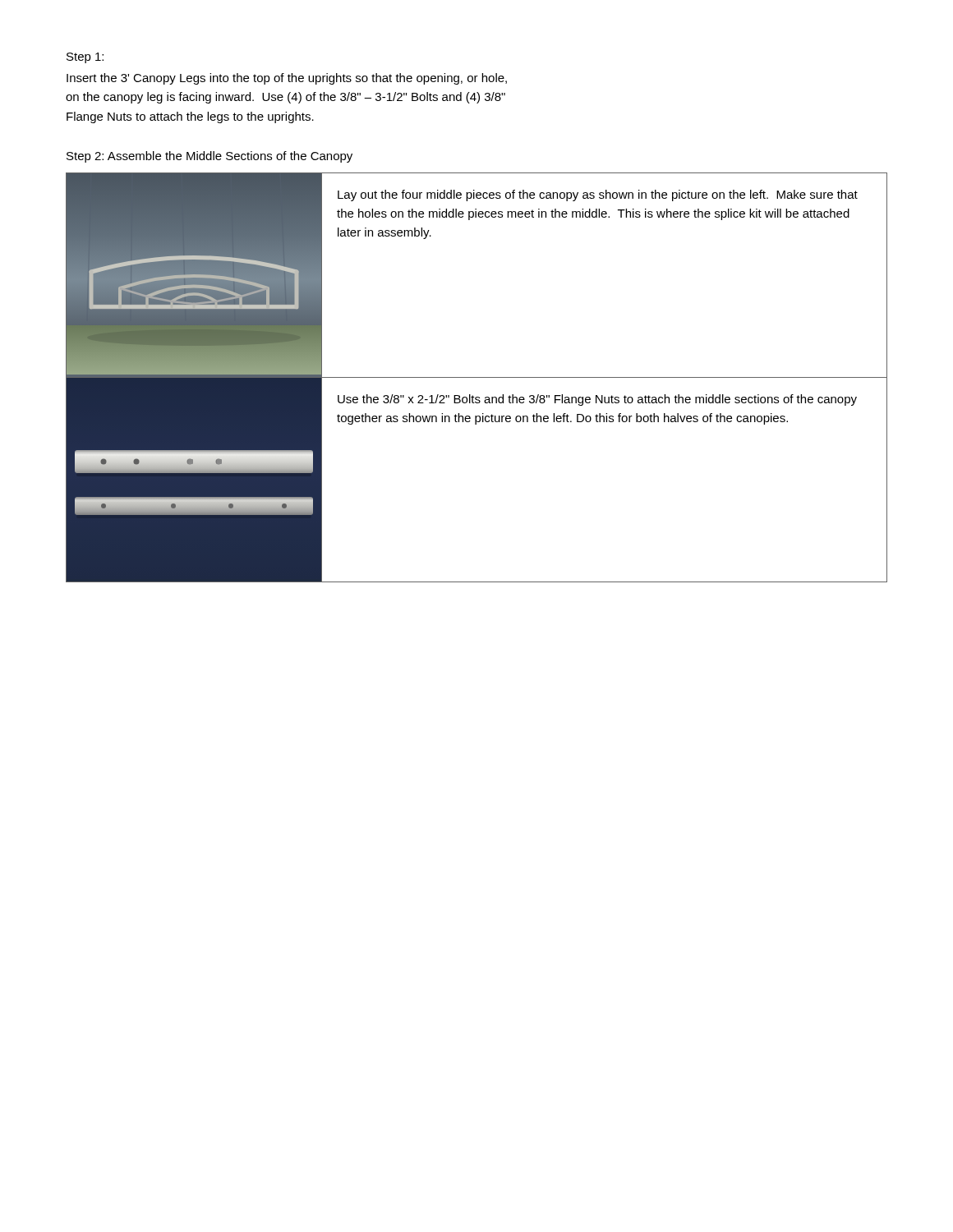Point to the section header beginning "Step 2: Assemble the Middle"

coord(209,155)
